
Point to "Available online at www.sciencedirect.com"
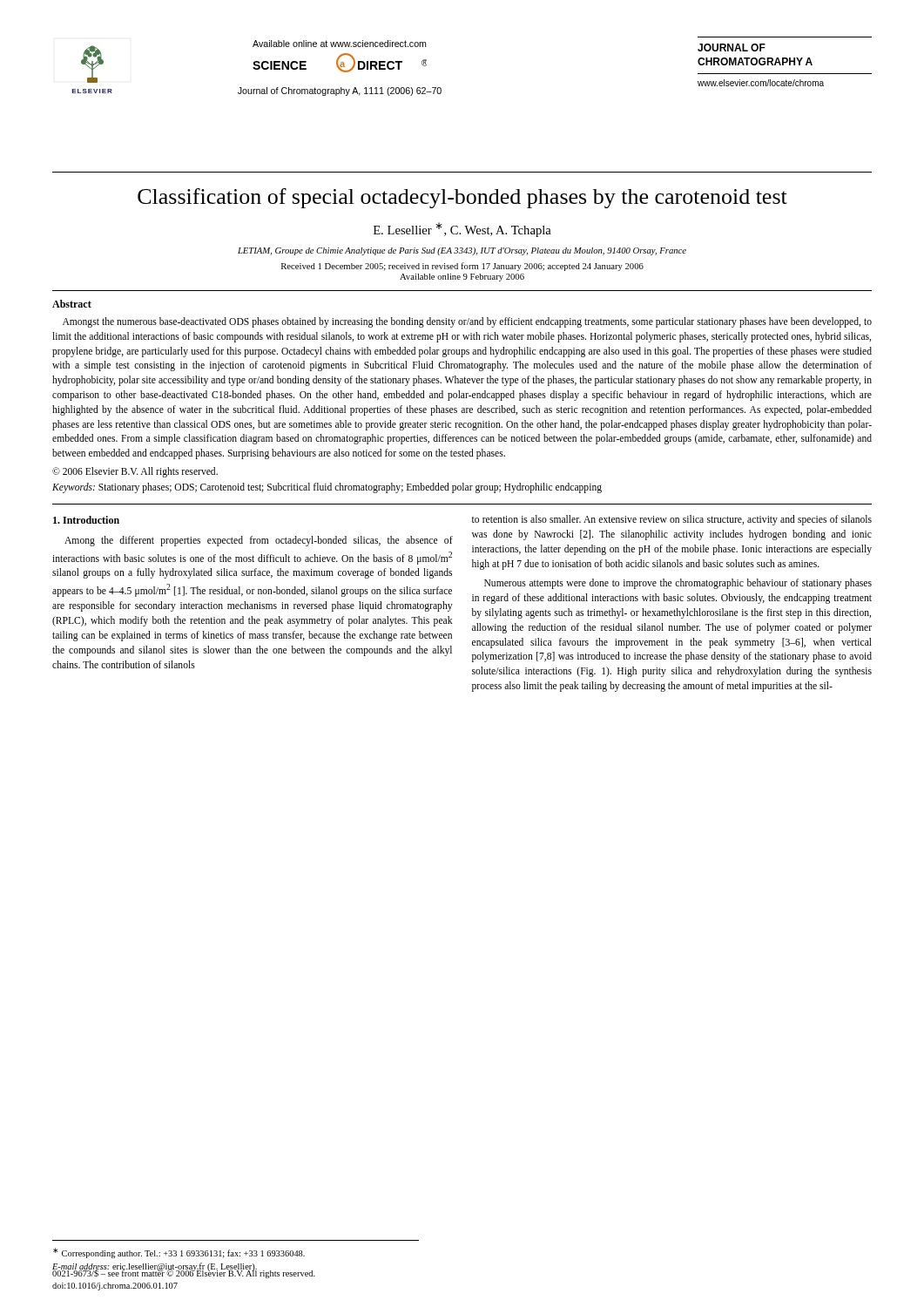point(340,44)
